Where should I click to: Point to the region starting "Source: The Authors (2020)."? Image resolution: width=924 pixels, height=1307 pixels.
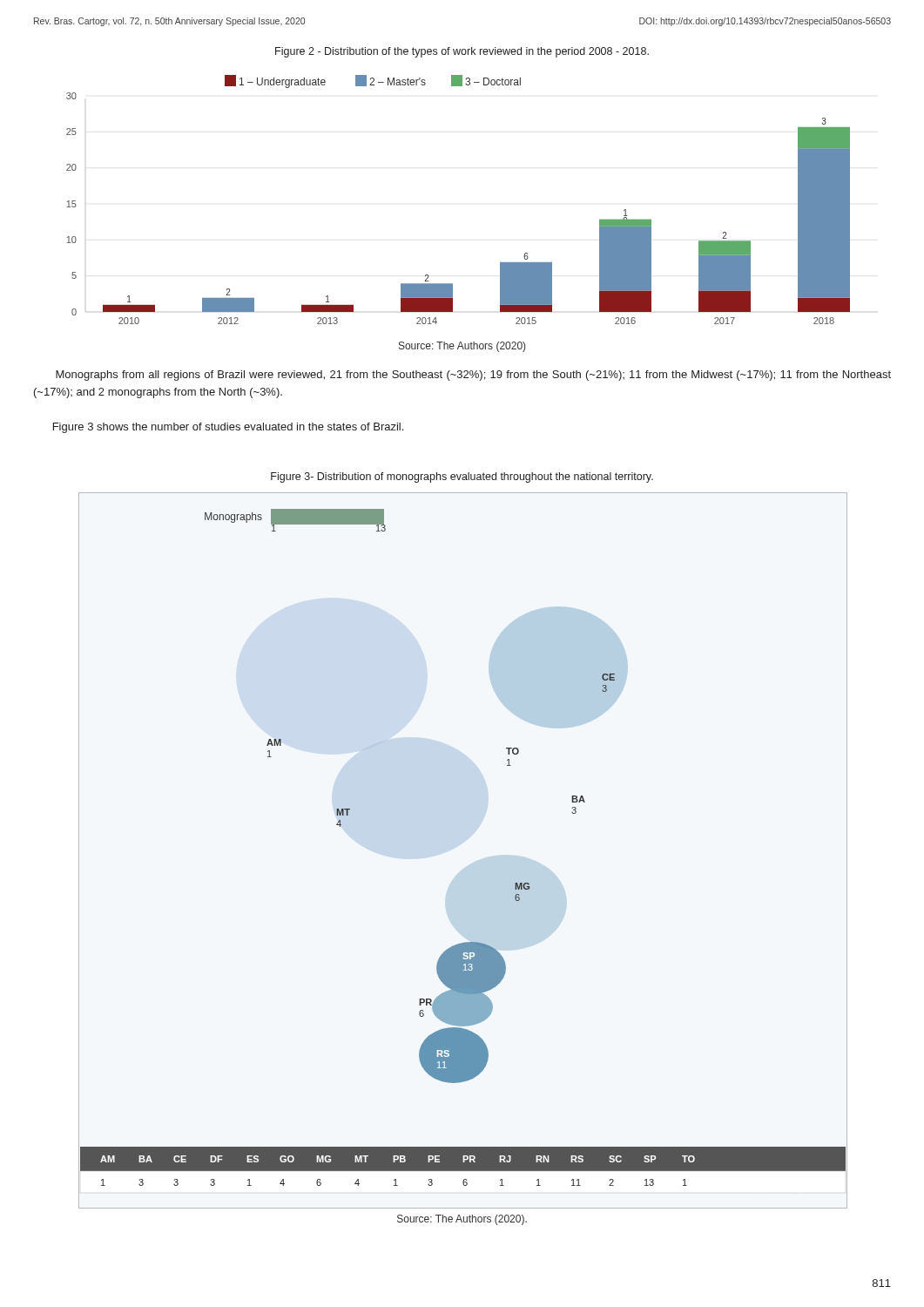[462, 1219]
